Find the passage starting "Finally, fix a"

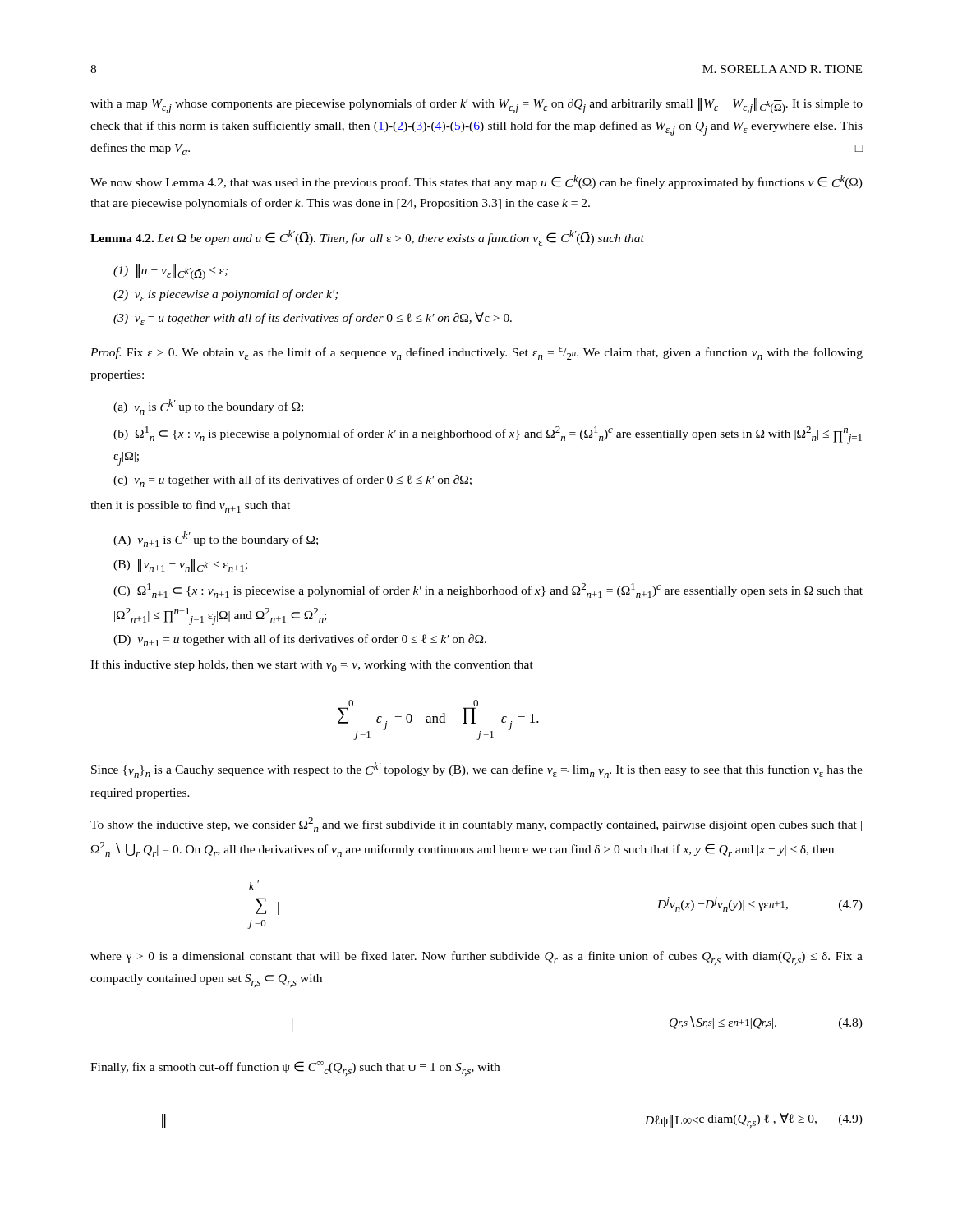[x=476, y=1067]
